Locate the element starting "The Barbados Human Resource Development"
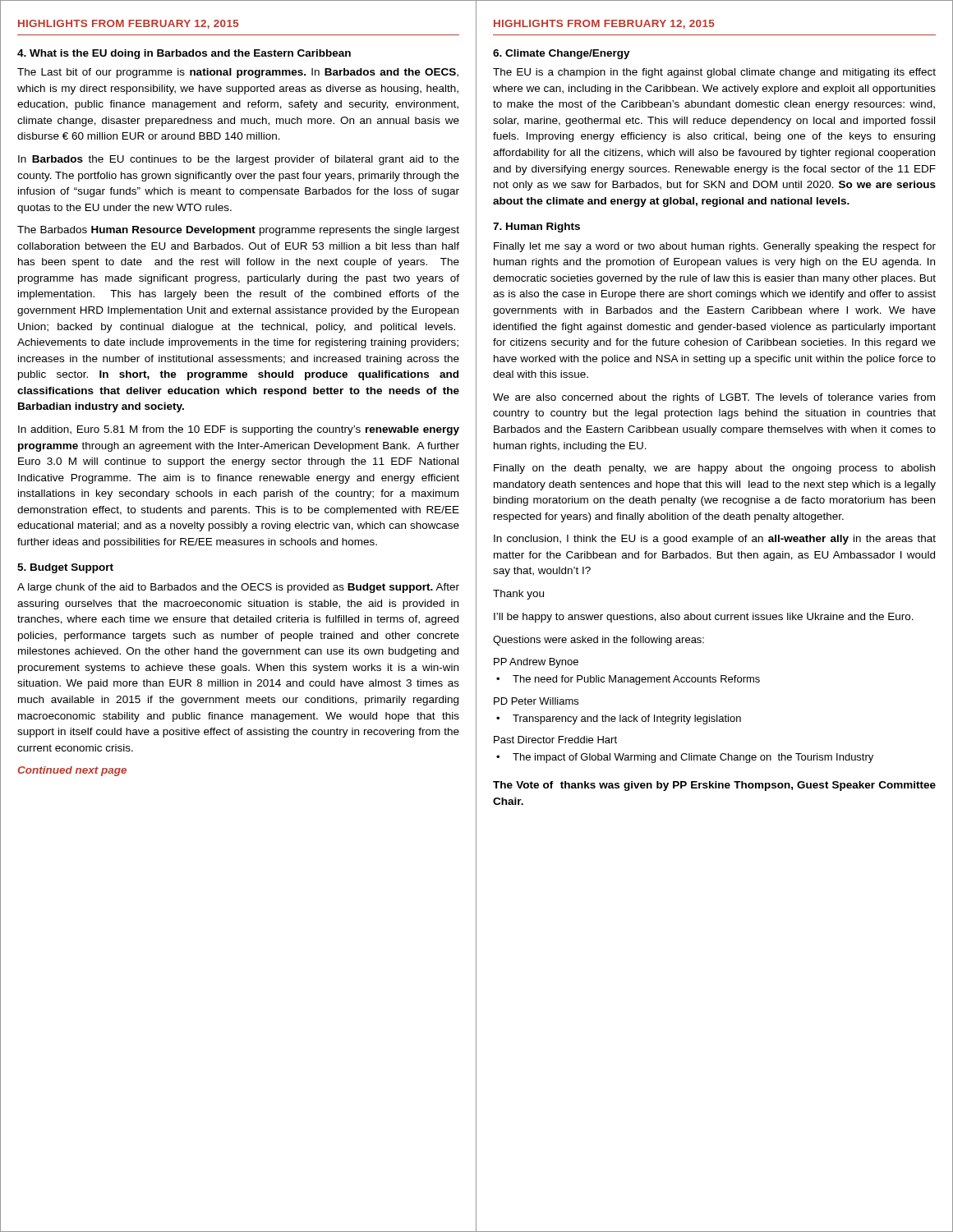Viewport: 953px width, 1232px height. pos(238,318)
